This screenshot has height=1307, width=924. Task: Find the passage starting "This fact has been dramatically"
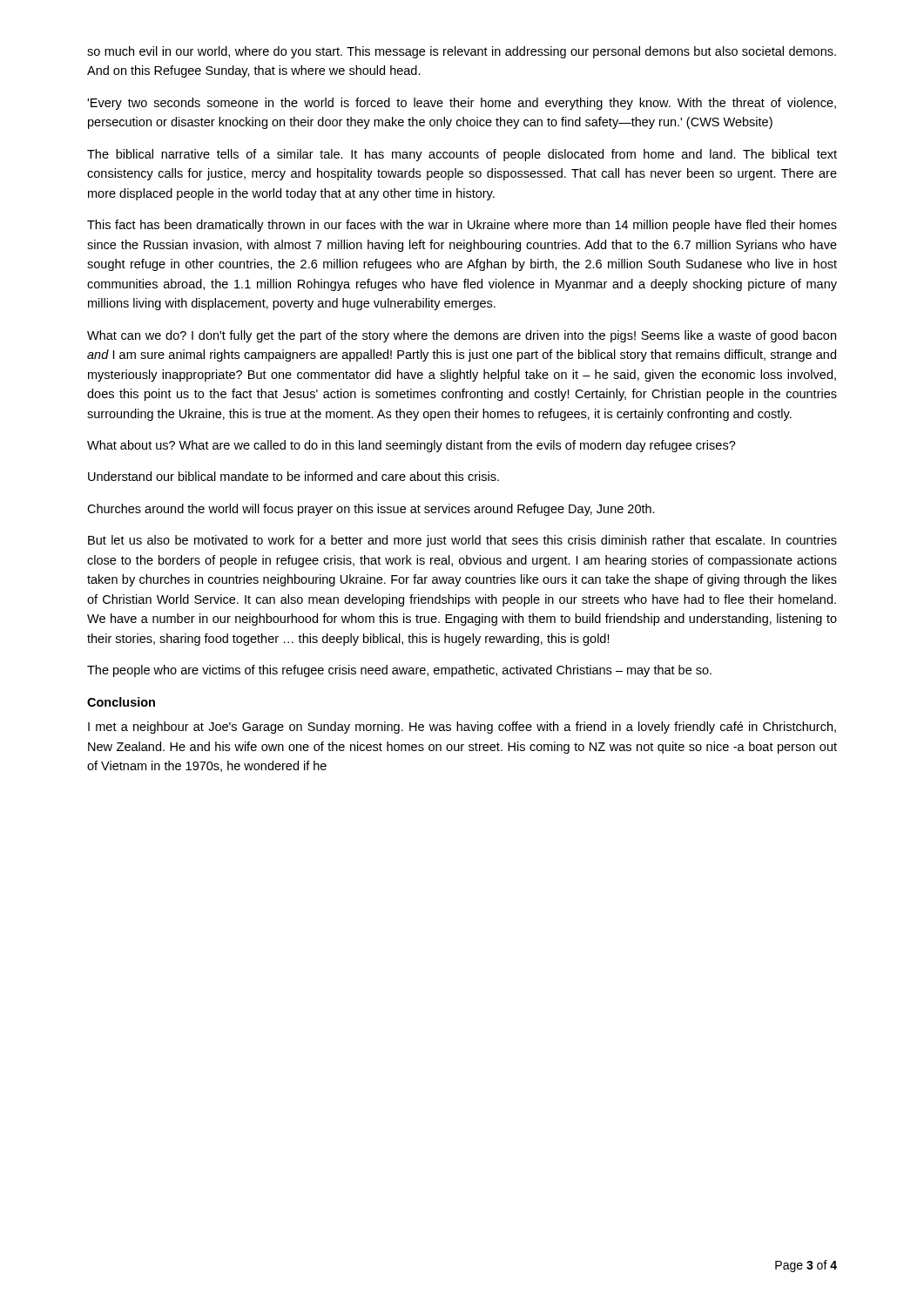pos(462,264)
